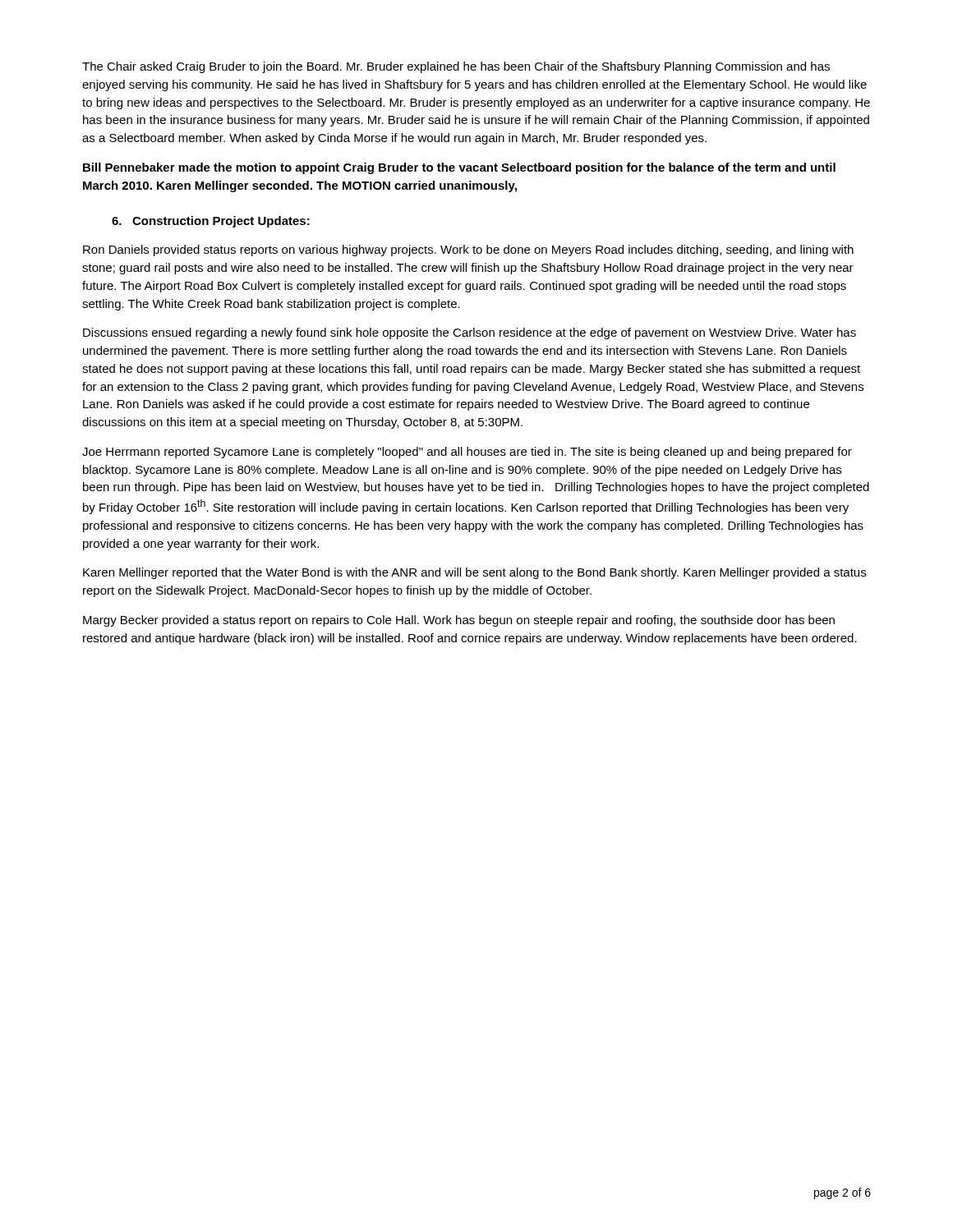The width and height of the screenshot is (953, 1232).
Task: Where is the passage that starts "Discussions ensued regarding a"?
Action: (473, 377)
